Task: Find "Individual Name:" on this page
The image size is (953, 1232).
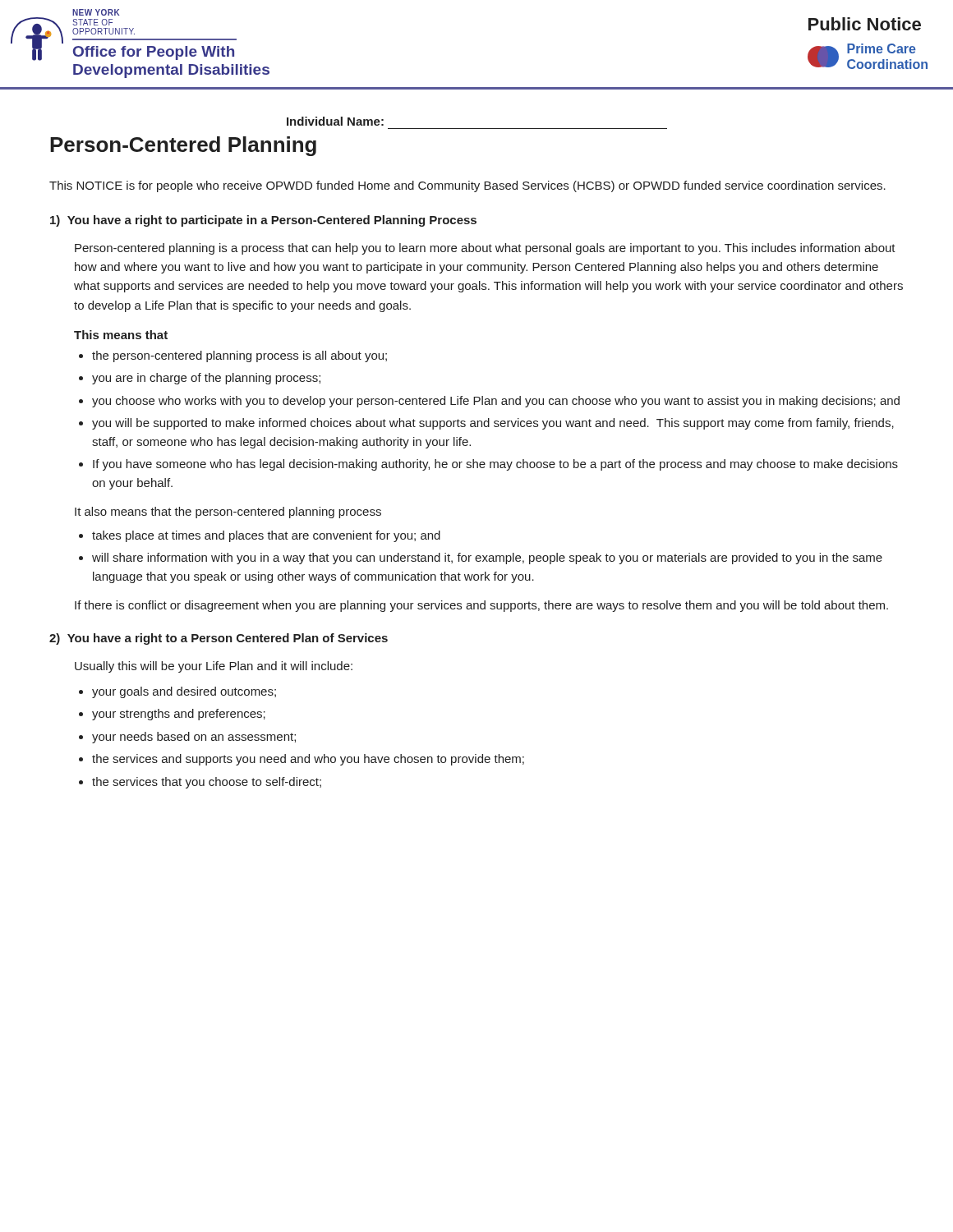Action: click(476, 121)
